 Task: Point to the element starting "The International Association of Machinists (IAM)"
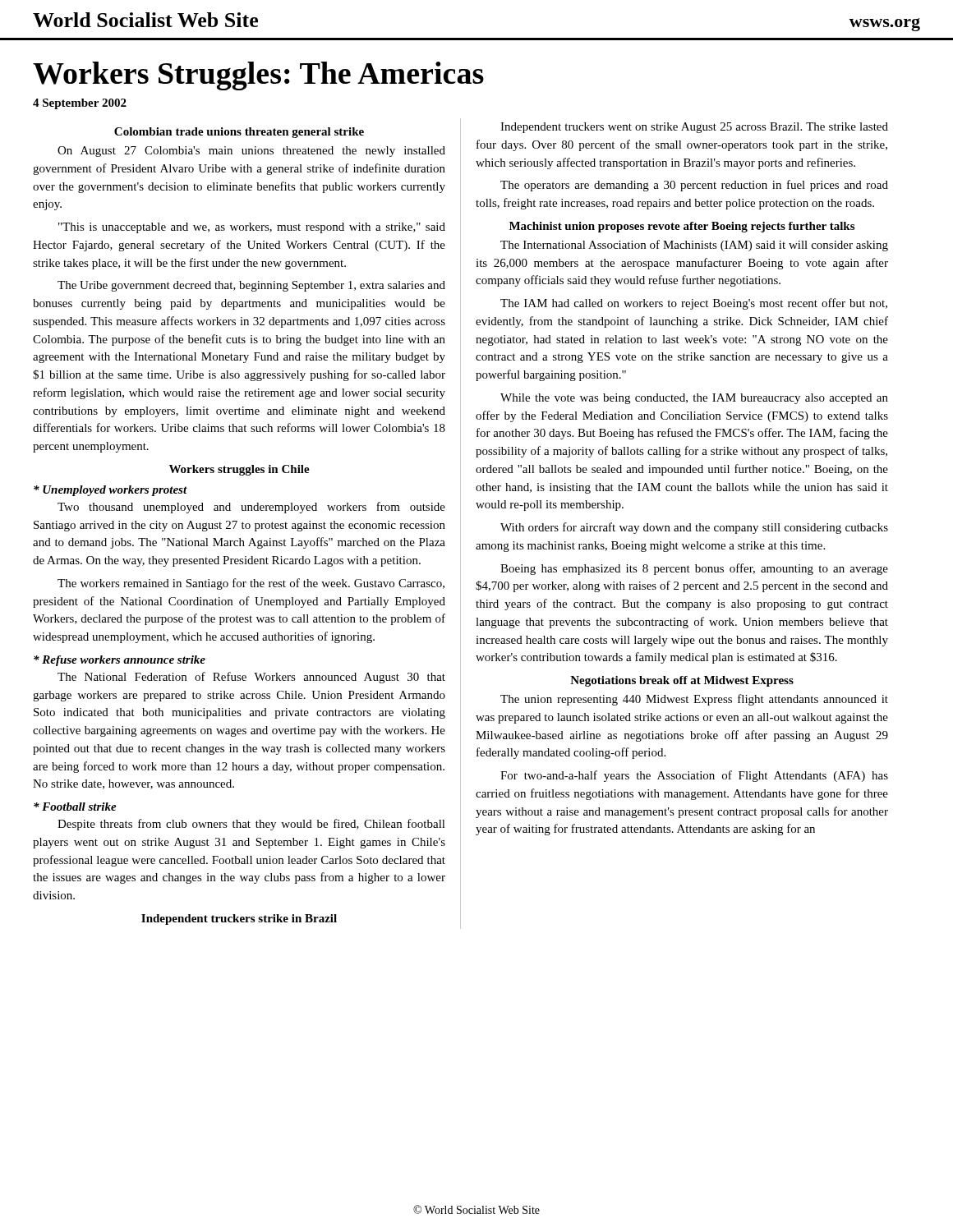click(x=682, y=452)
